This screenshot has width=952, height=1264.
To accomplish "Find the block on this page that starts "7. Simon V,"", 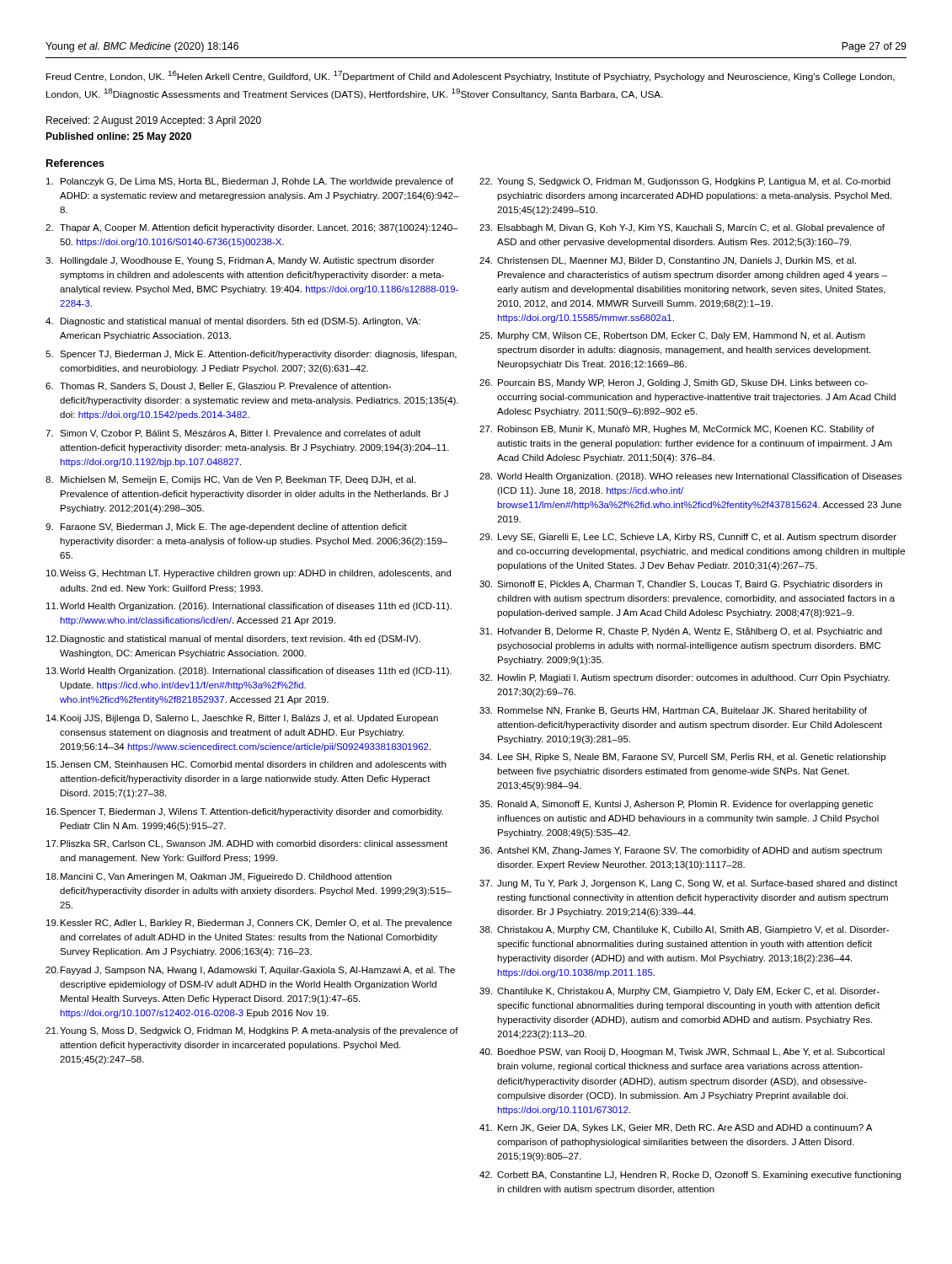I will point(253,448).
